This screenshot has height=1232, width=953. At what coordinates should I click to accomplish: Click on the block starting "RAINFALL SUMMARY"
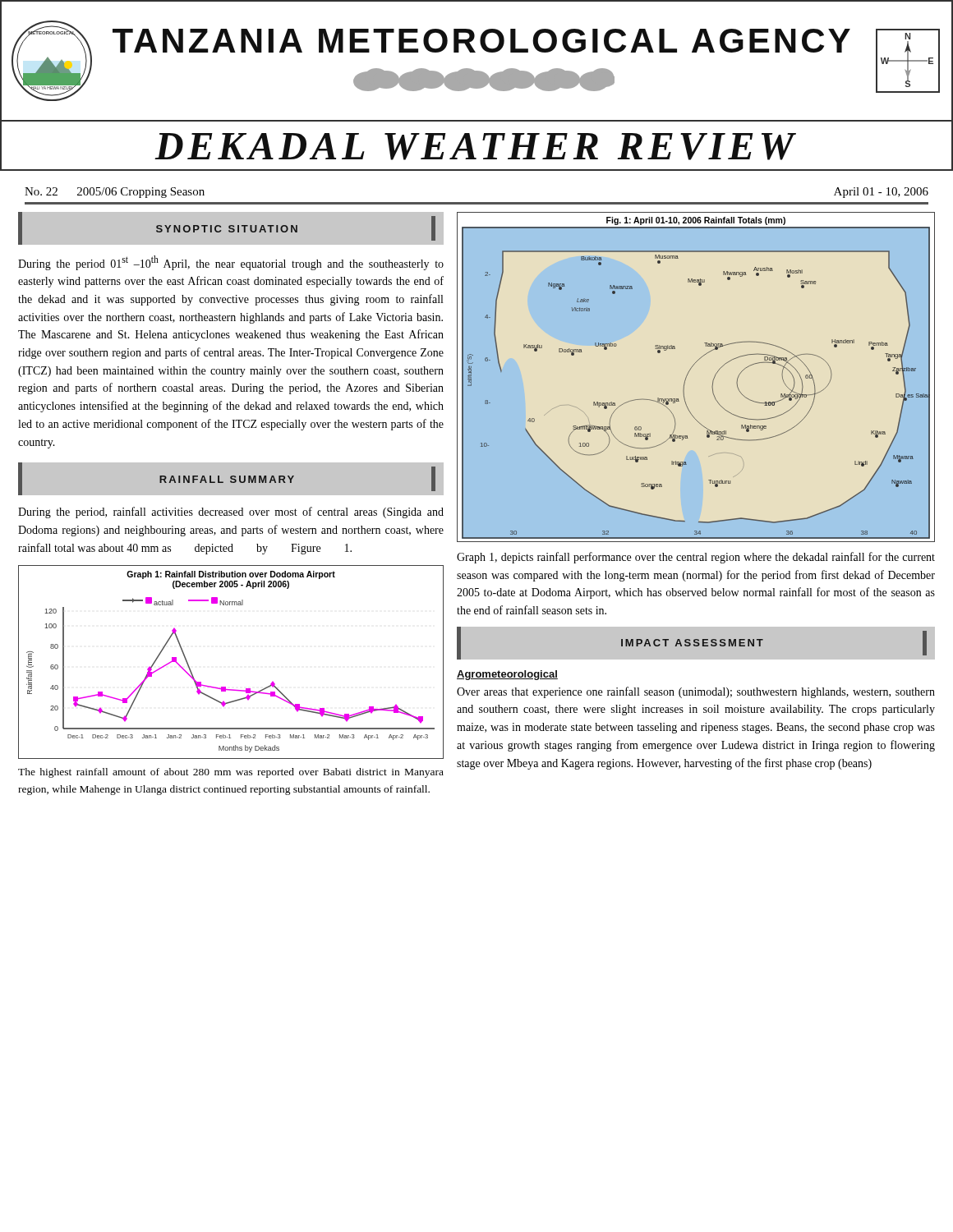(233, 479)
